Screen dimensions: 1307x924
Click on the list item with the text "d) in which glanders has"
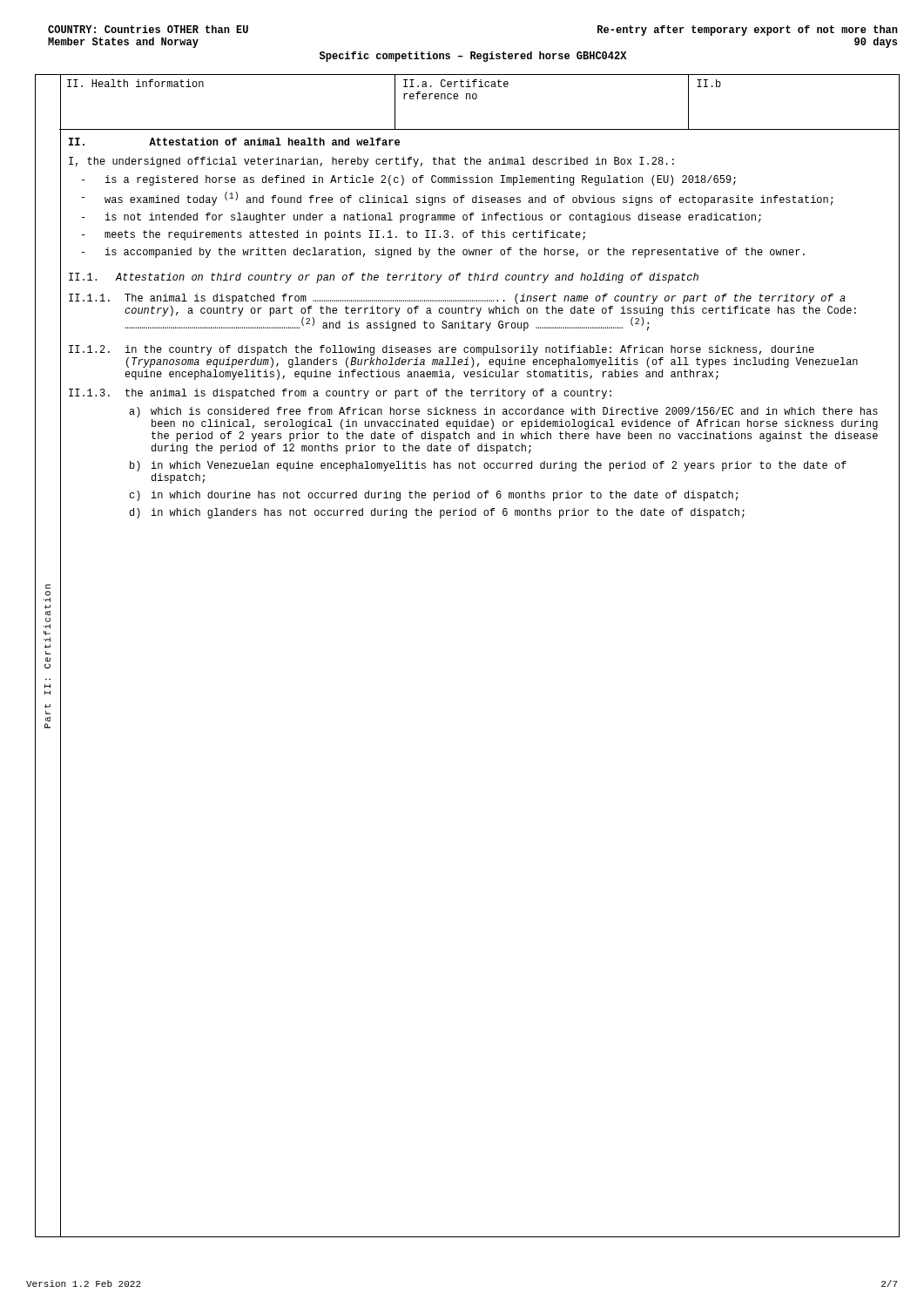coord(438,513)
